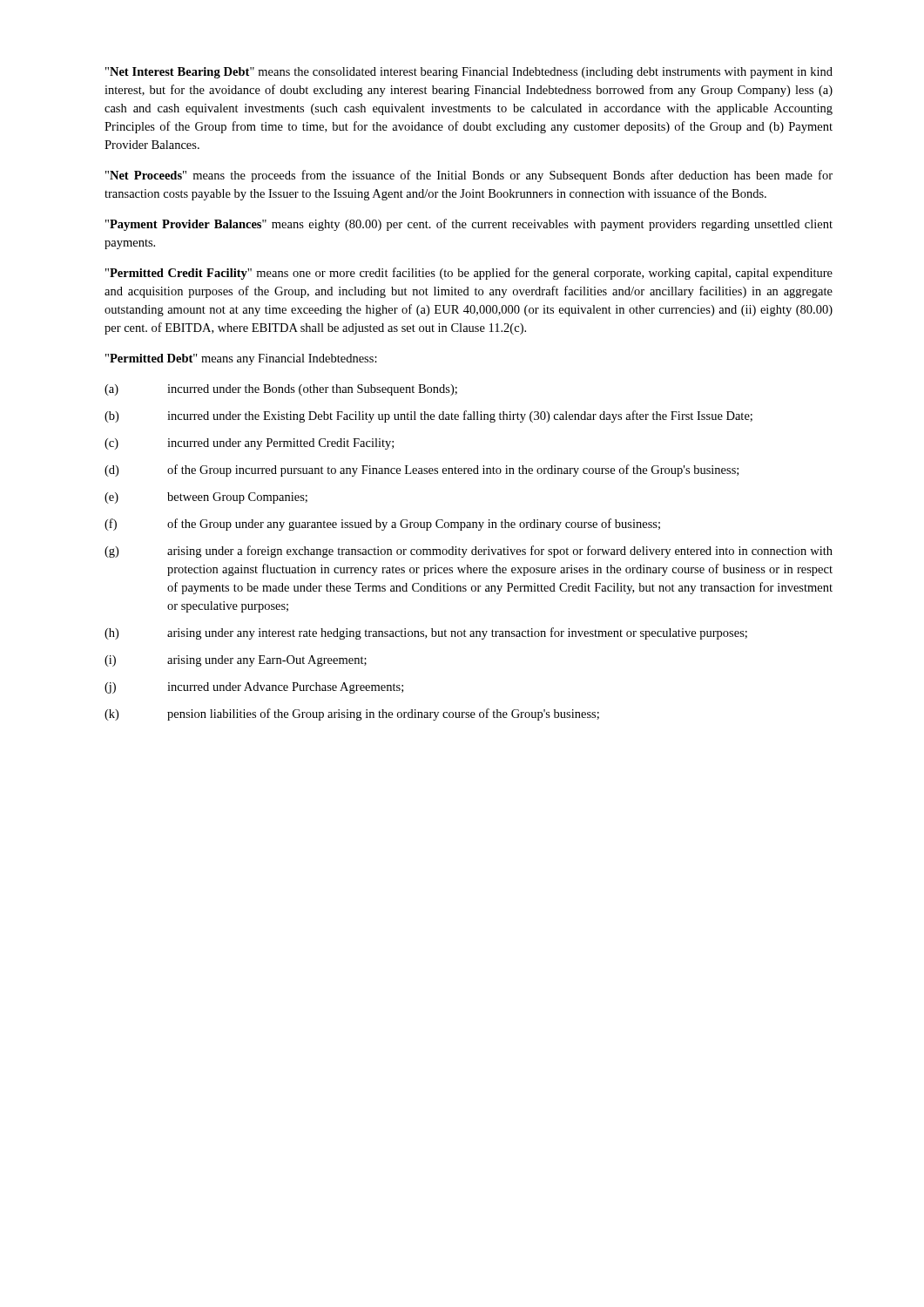This screenshot has height=1307, width=924.
Task: Locate the block of text that opens with ""Permitted Debt" means any"
Action: pyautogui.click(x=241, y=358)
